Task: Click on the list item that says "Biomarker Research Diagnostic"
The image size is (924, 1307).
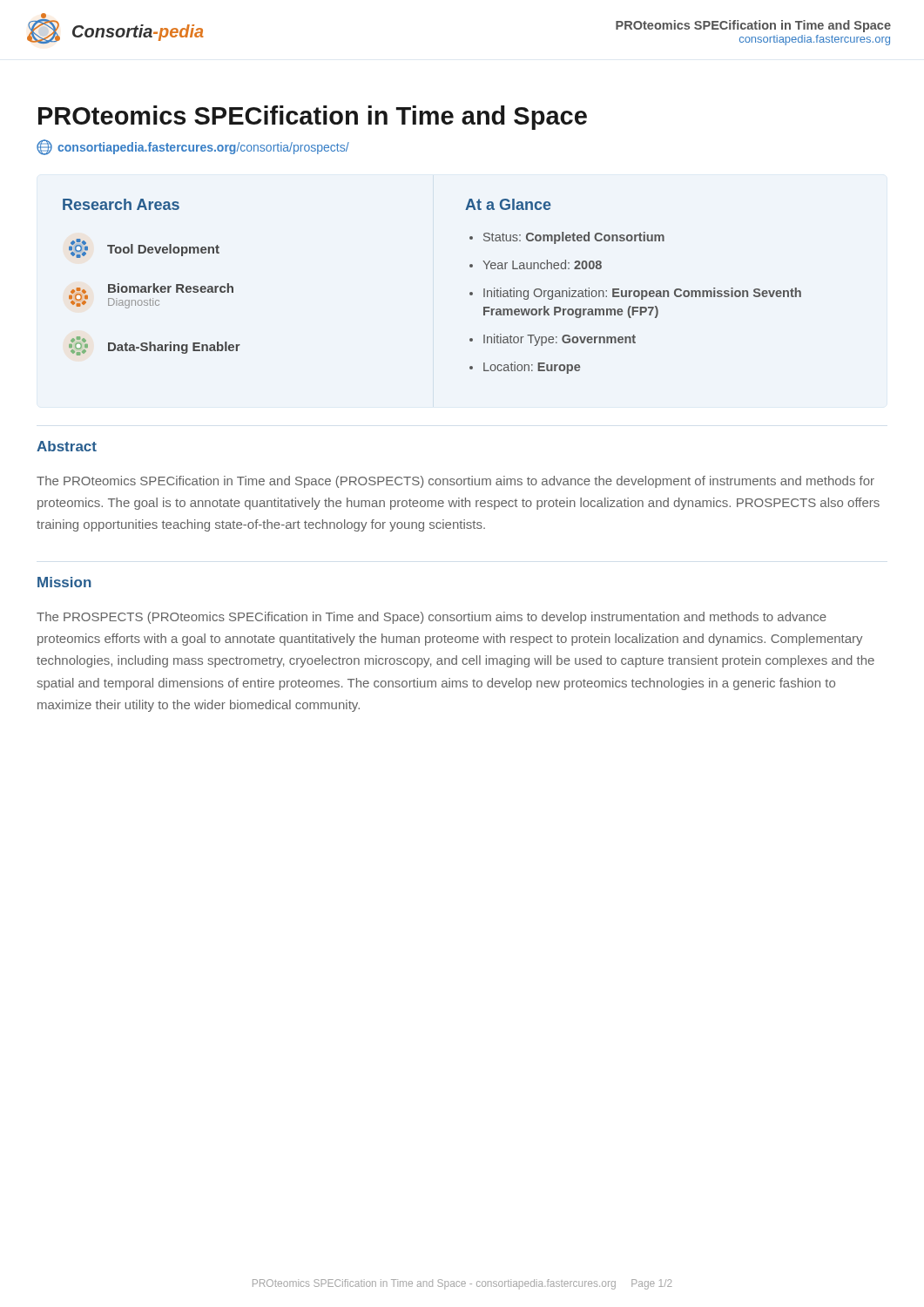Action: coord(148,297)
